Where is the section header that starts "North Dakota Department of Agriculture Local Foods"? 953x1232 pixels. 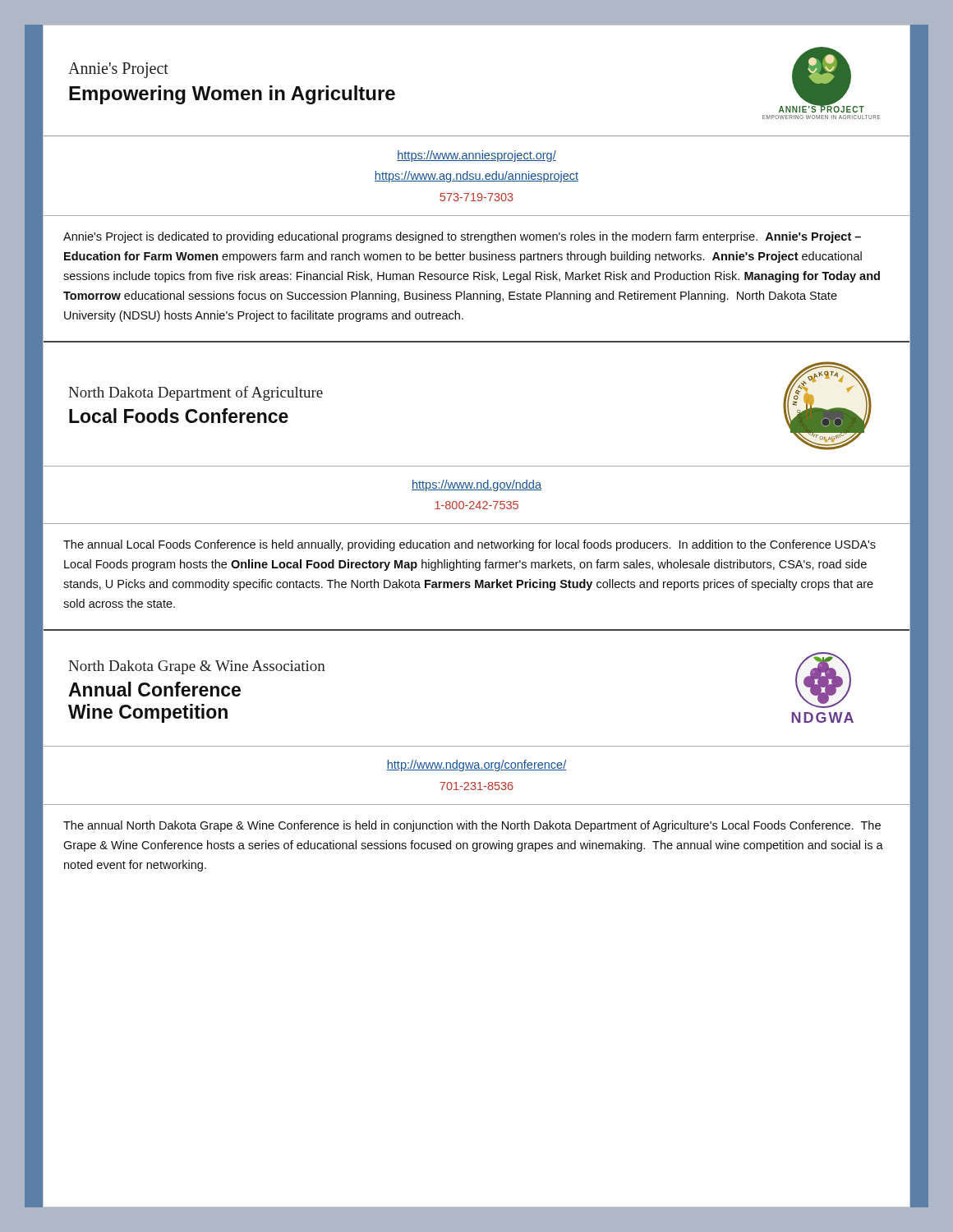click(165, 409)
